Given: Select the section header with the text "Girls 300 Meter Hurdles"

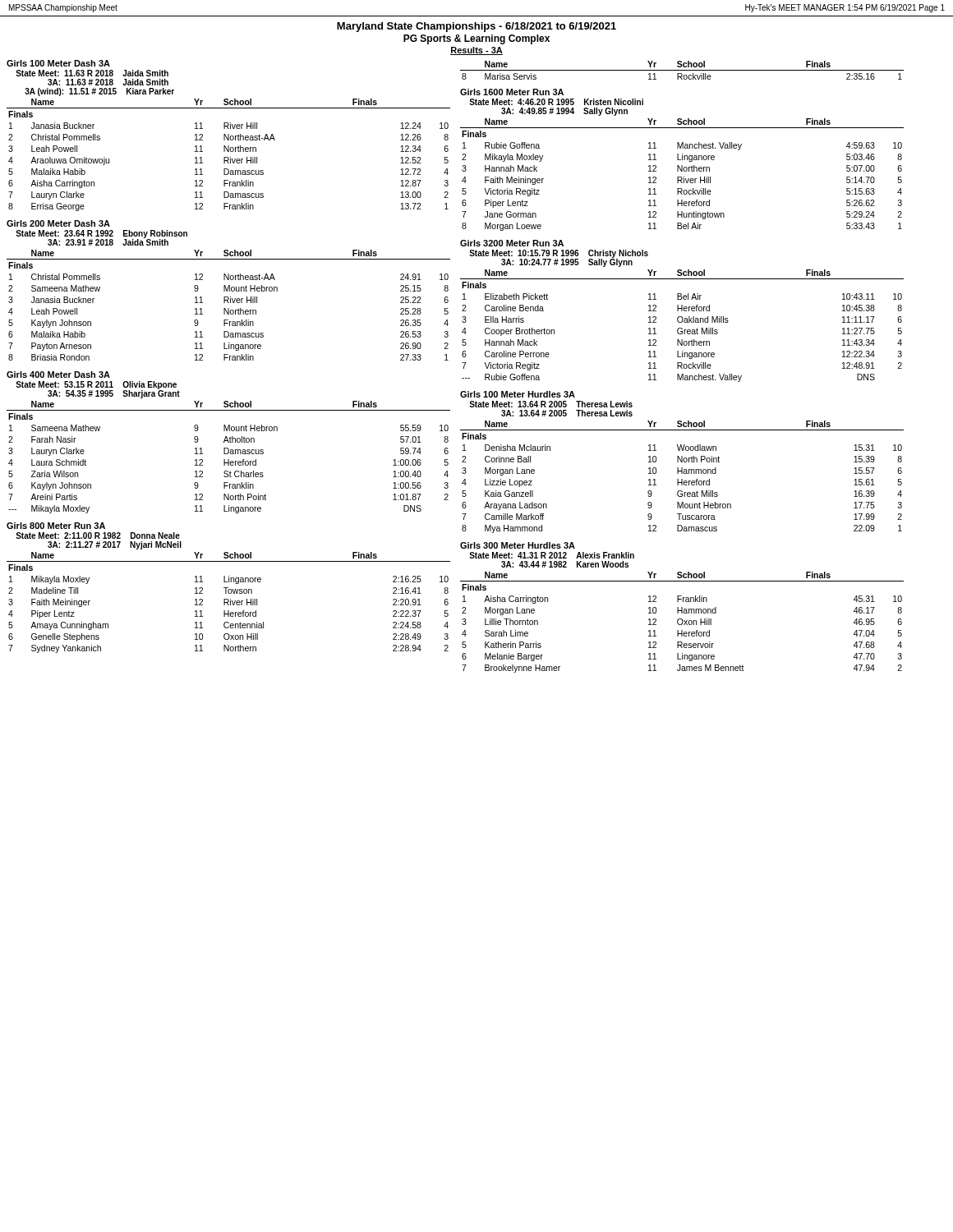Looking at the screenshot, I should [x=518, y=545].
